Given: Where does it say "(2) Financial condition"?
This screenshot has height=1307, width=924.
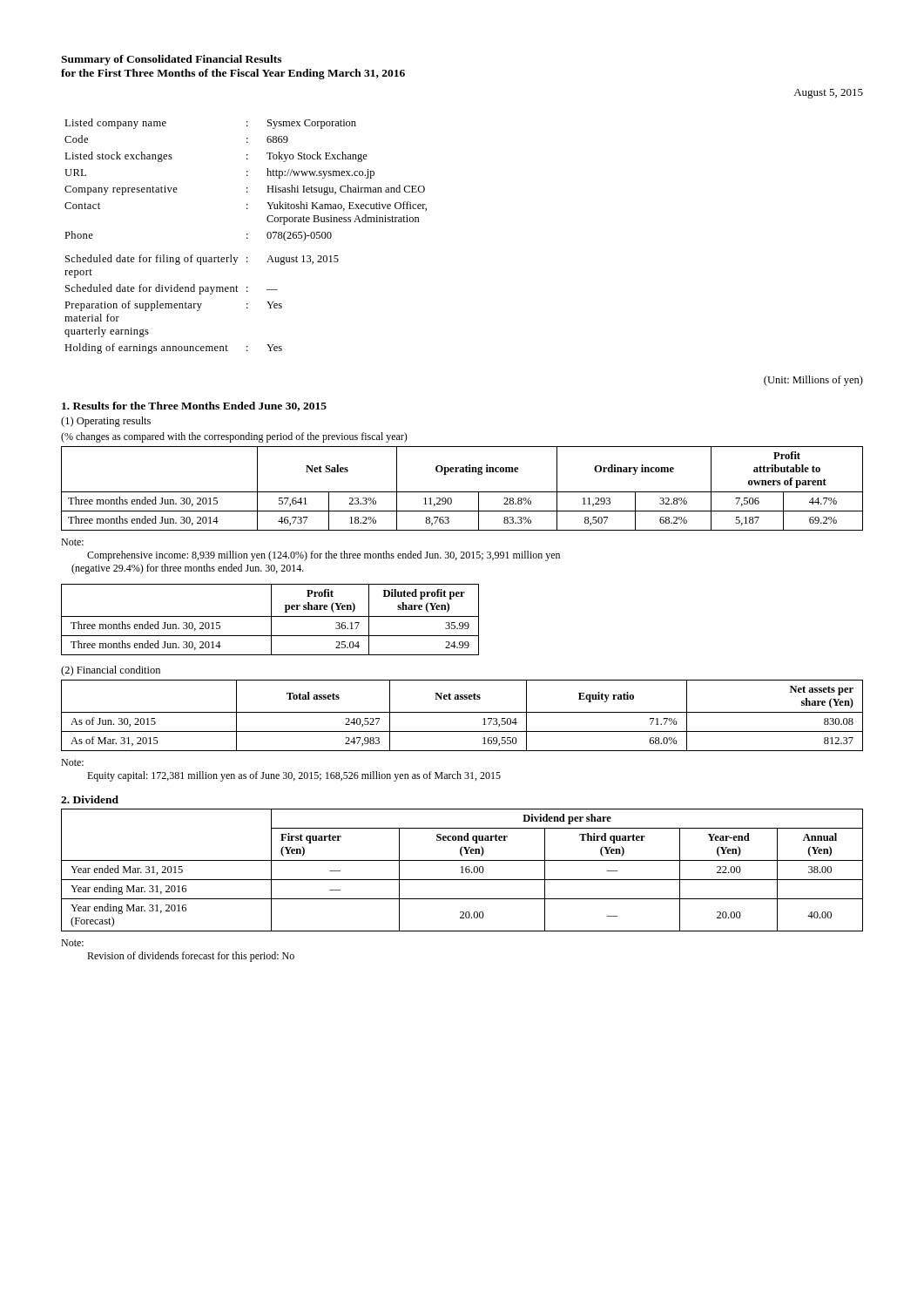Looking at the screenshot, I should click(111, 670).
